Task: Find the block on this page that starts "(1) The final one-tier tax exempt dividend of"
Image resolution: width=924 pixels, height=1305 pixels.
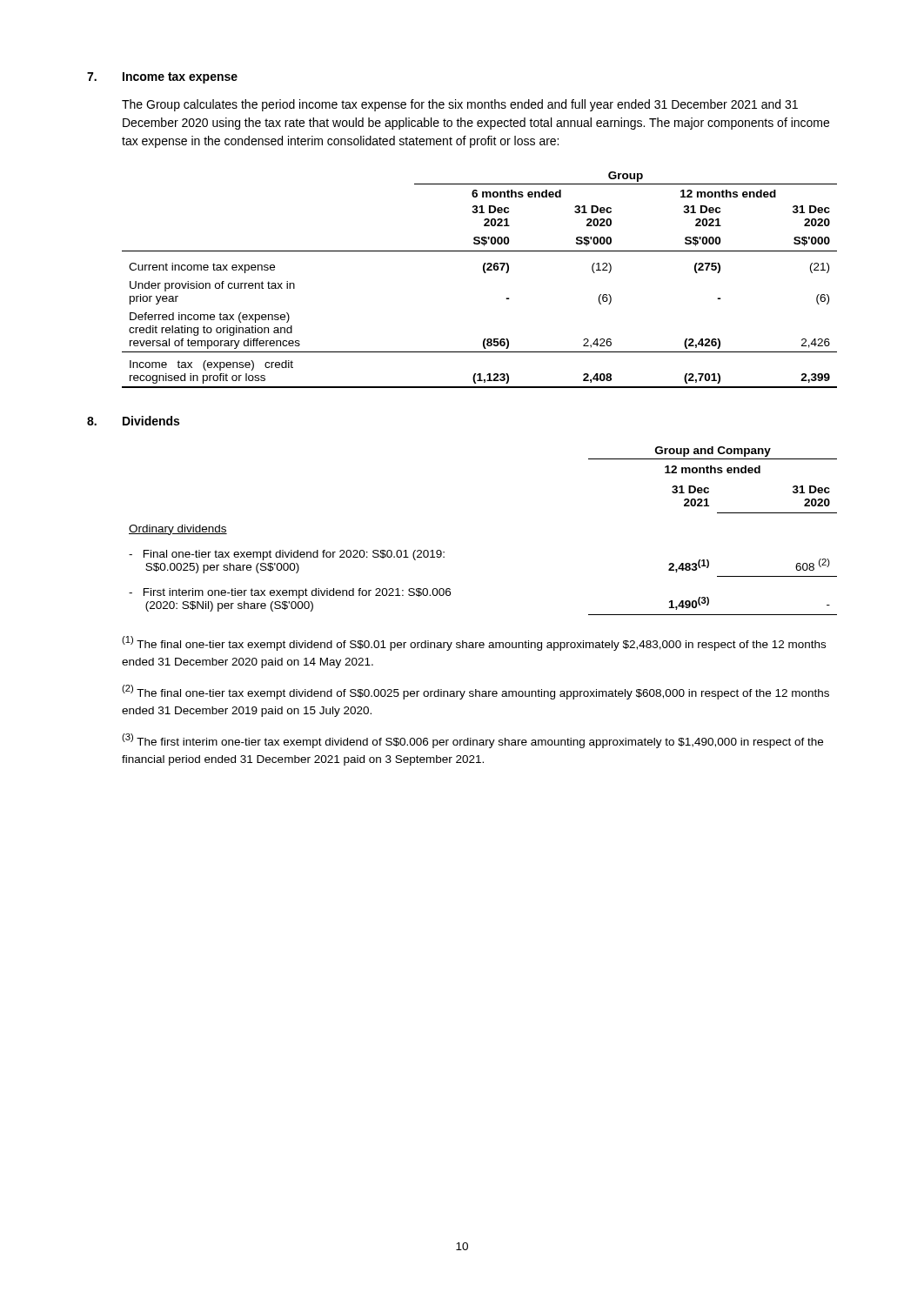Action: (474, 651)
